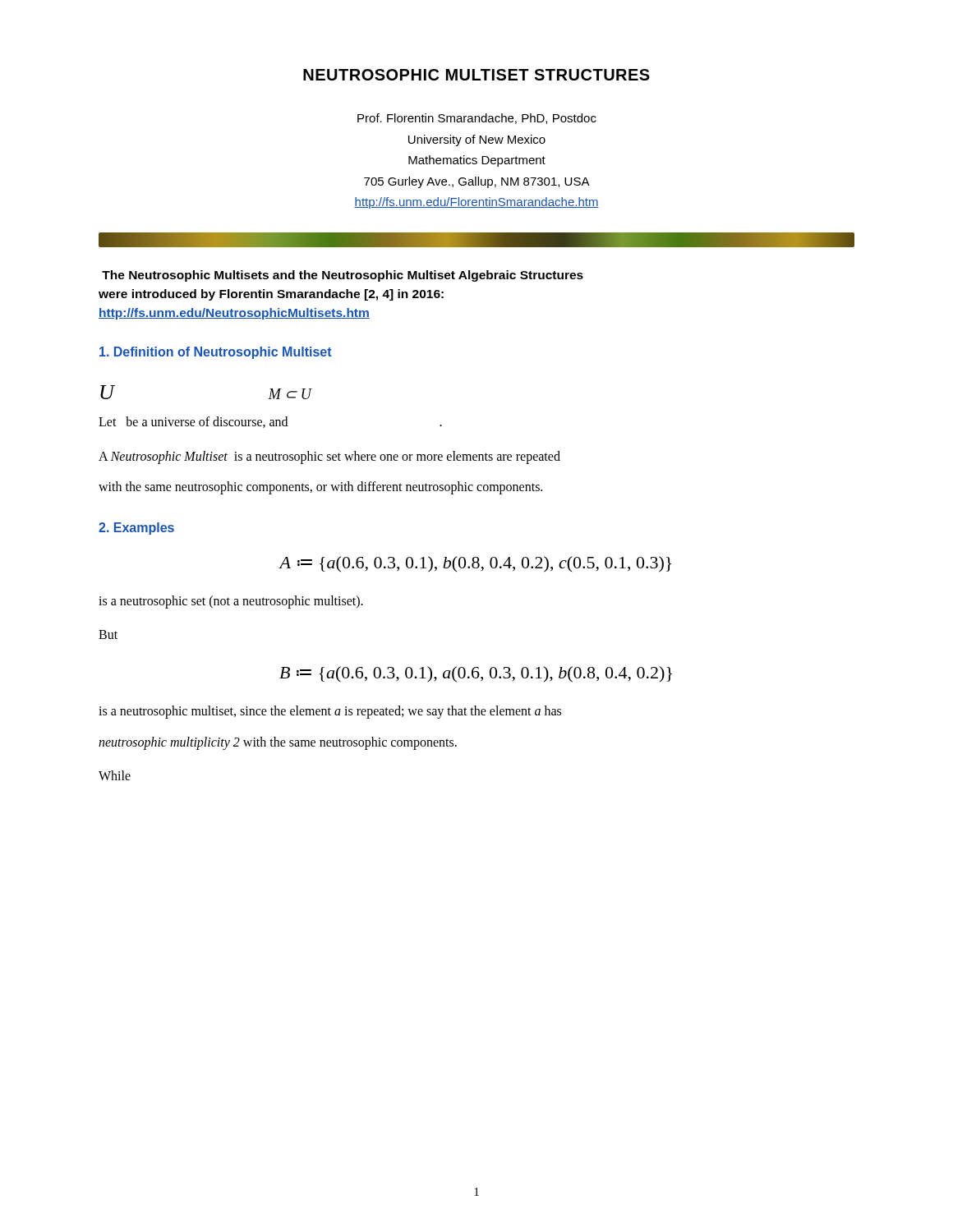Find "1. Definition of Neutrosophic Multiset" on this page
The image size is (953, 1232).
tap(215, 352)
